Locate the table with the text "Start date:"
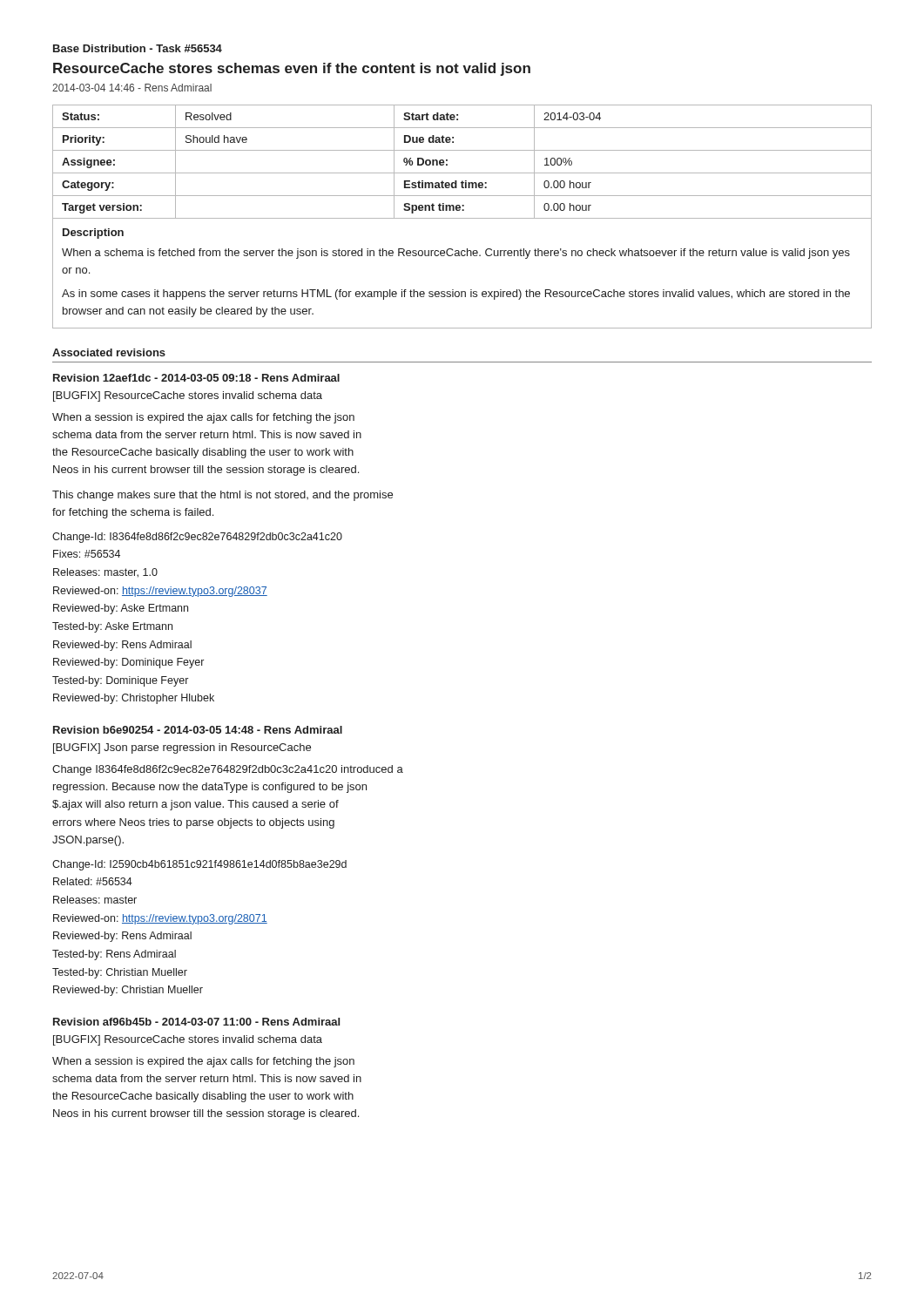 (462, 162)
